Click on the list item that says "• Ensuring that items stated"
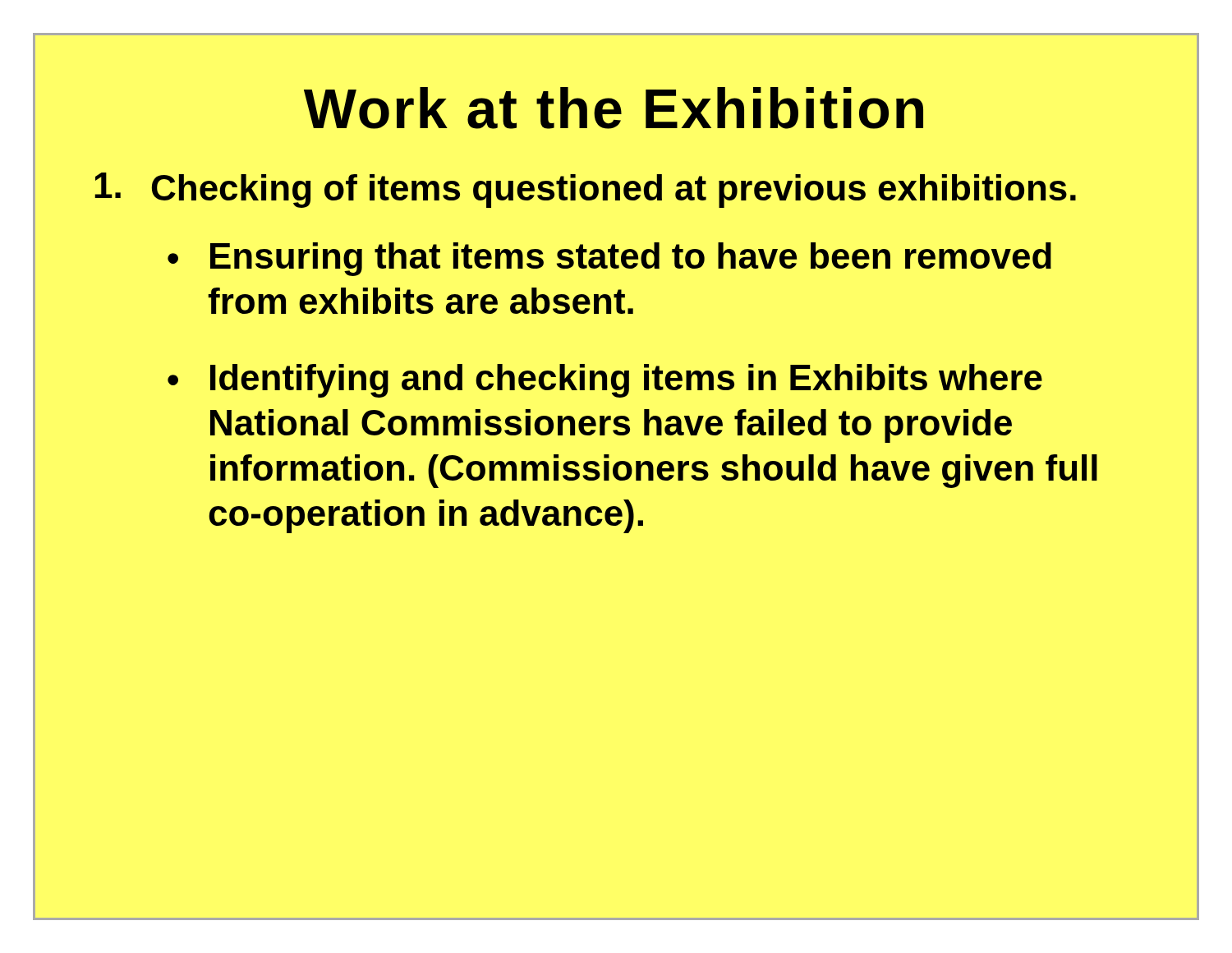 point(653,279)
